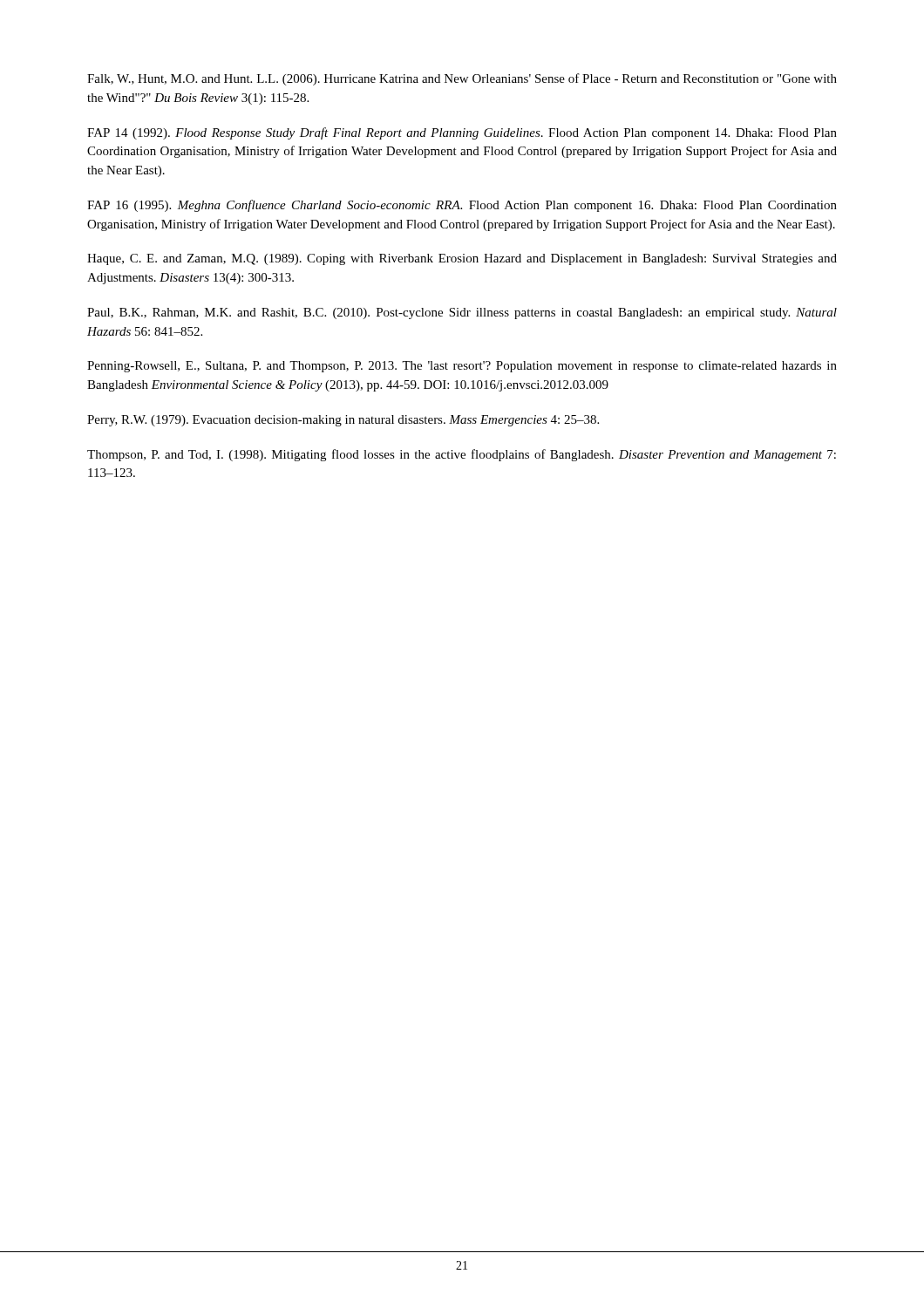Point to the region starting "Thompson, P. and Tod, I. (1998). Mitigating flood"
The width and height of the screenshot is (924, 1308).
[x=462, y=463]
